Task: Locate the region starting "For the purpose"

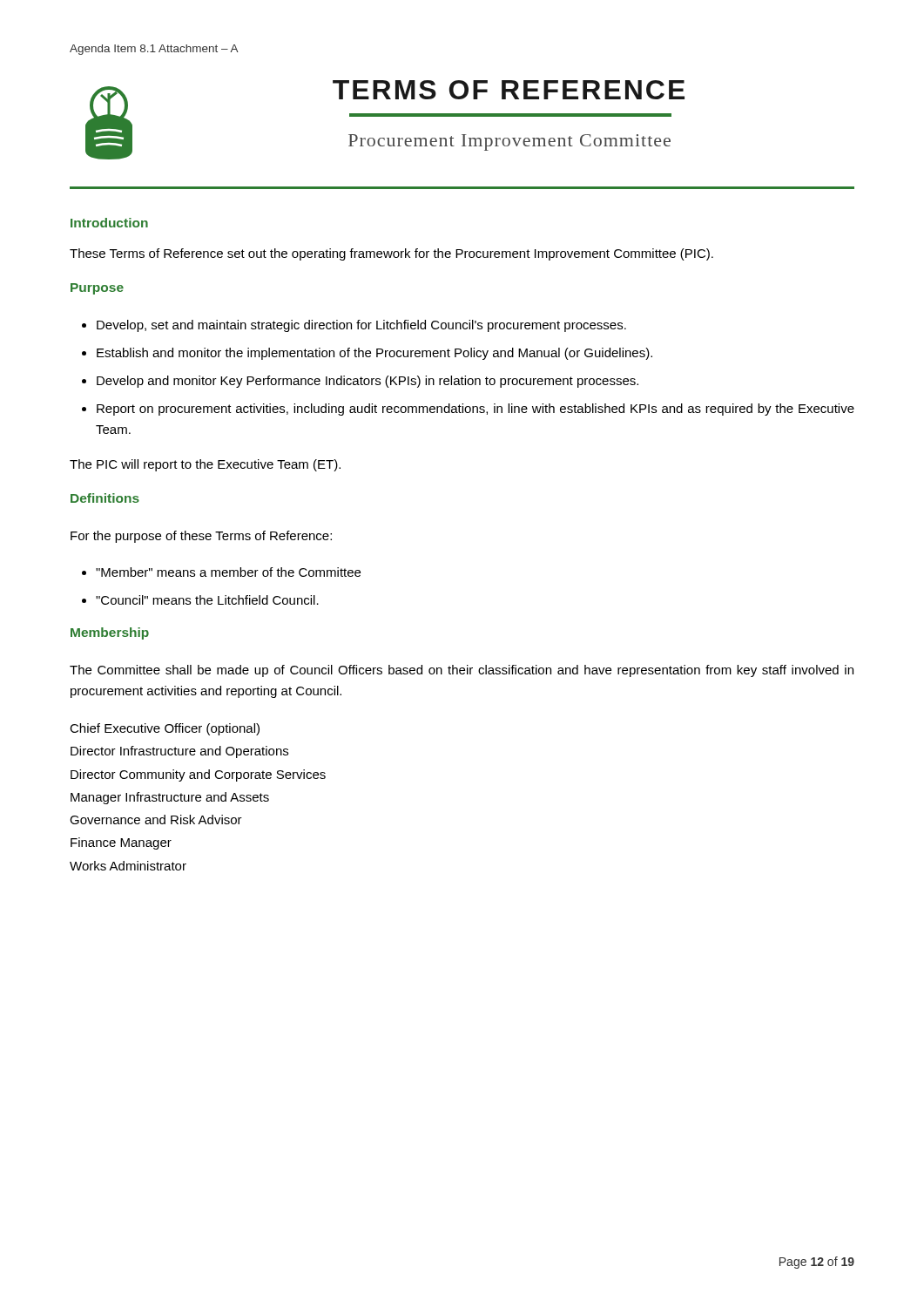Action: tap(201, 535)
